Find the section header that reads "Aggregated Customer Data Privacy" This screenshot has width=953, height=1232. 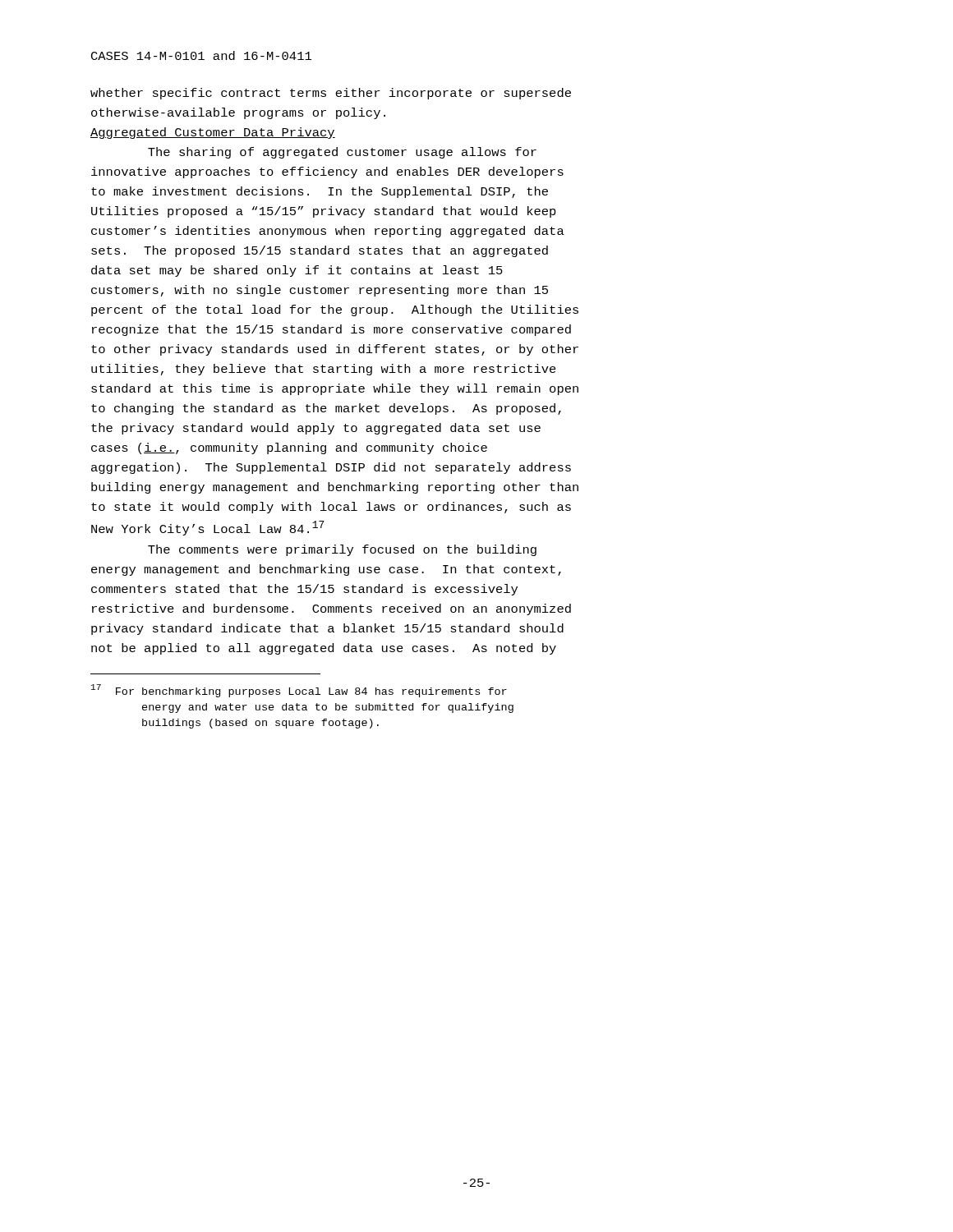click(213, 133)
